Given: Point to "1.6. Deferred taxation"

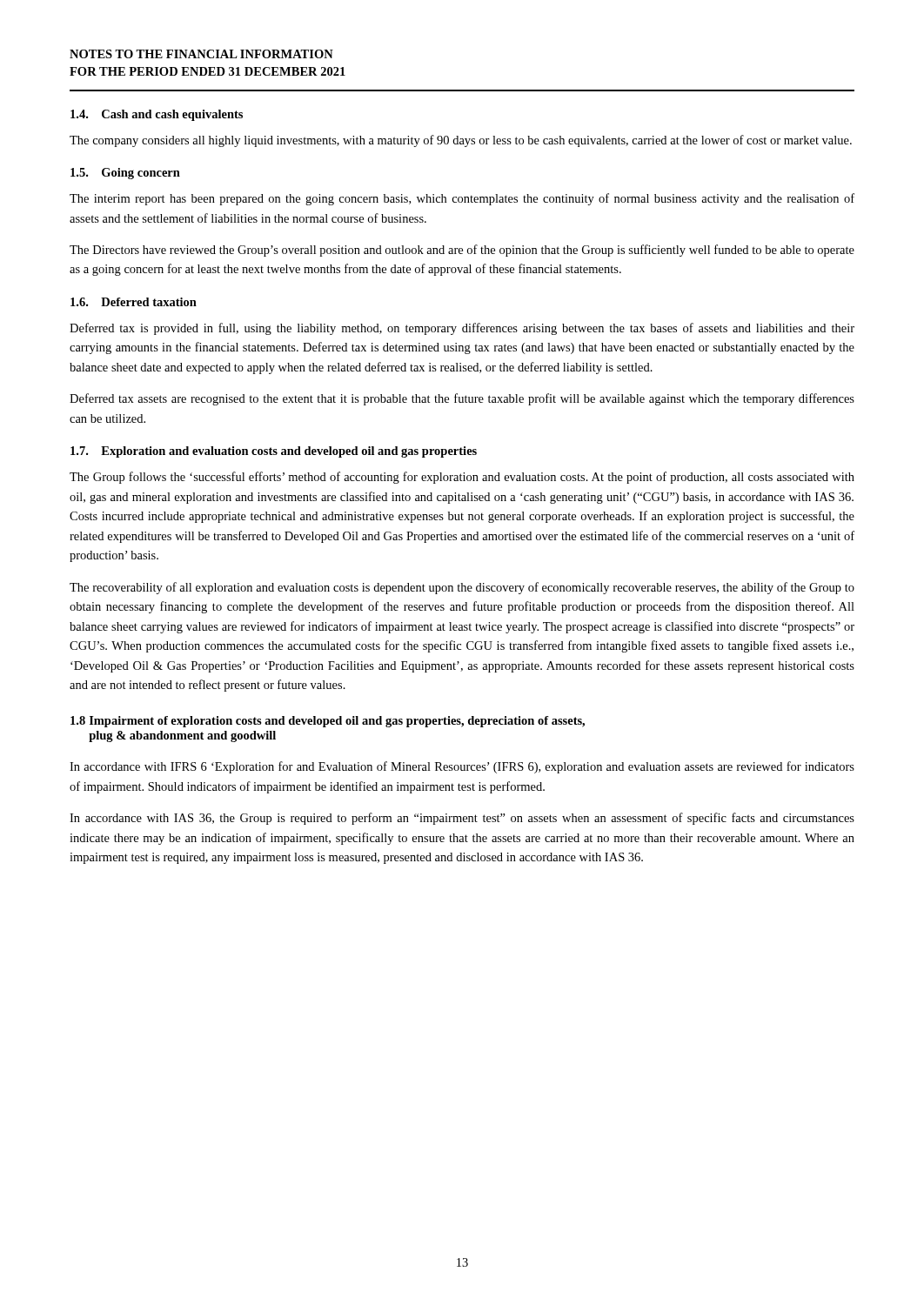Looking at the screenshot, I should pos(133,302).
